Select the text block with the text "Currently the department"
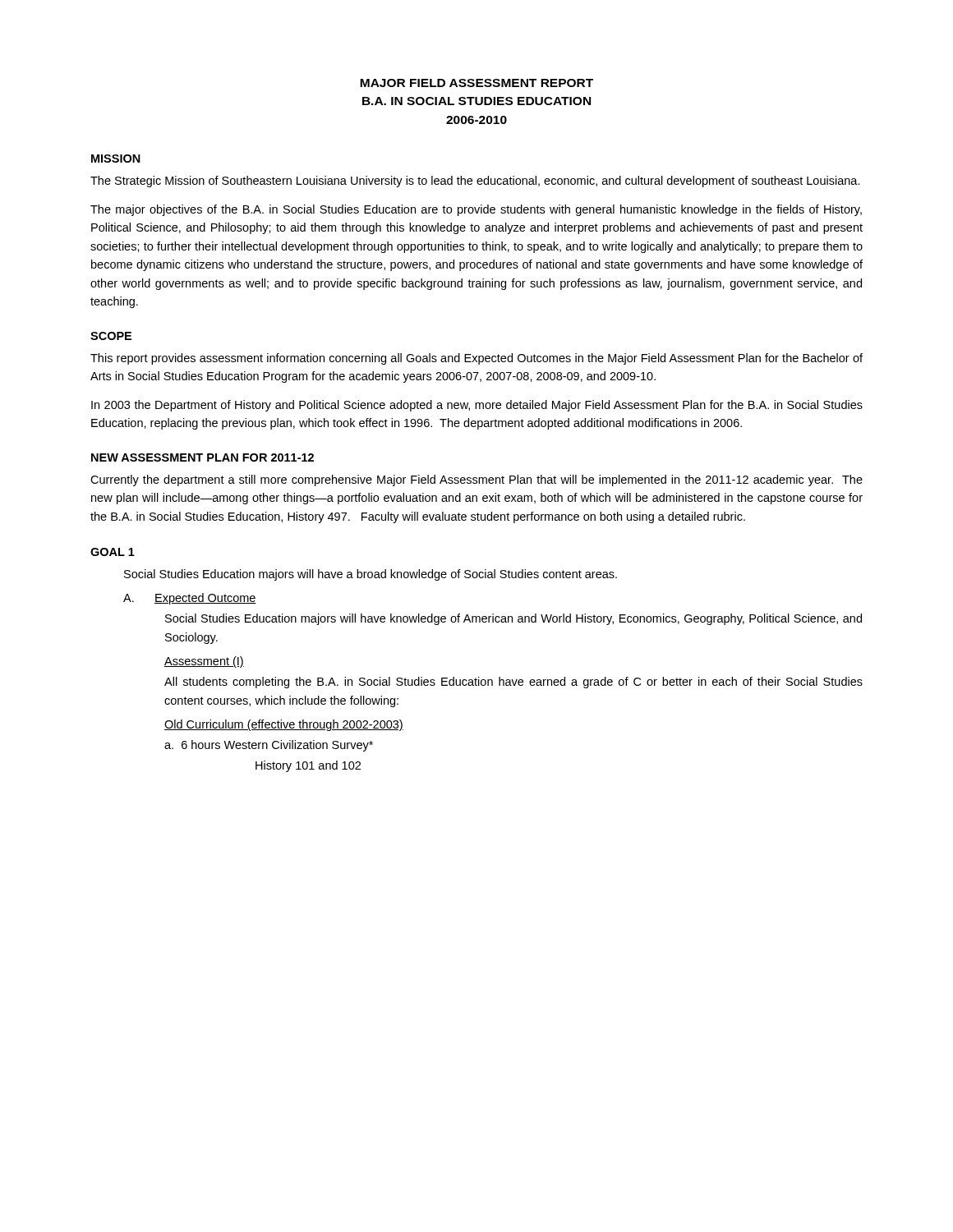Screen dimensions: 1232x953 (x=476, y=498)
